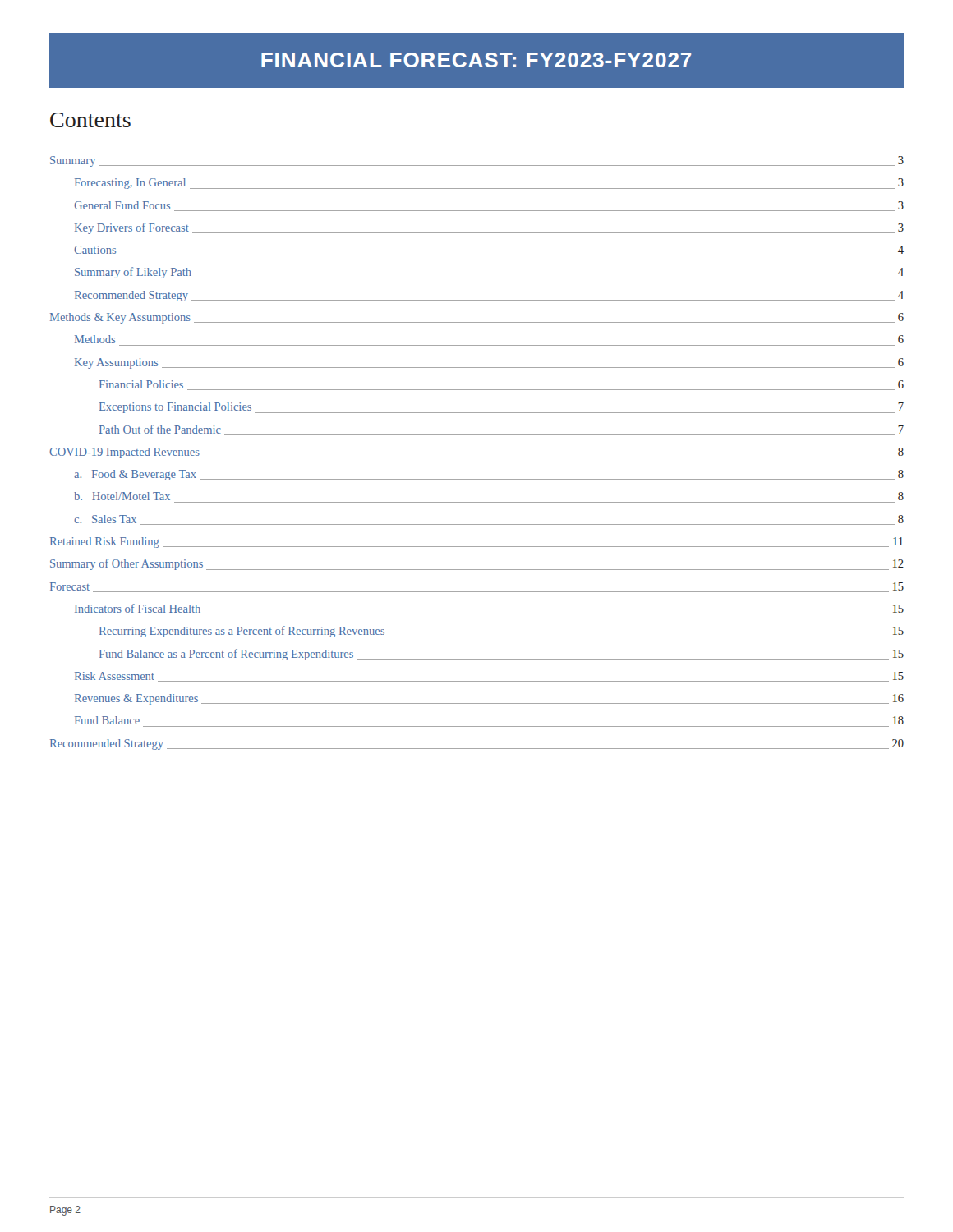This screenshot has width=953, height=1232.
Task: Where does it say "Methods & Key Assumptions 6"?
Action: (x=476, y=317)
